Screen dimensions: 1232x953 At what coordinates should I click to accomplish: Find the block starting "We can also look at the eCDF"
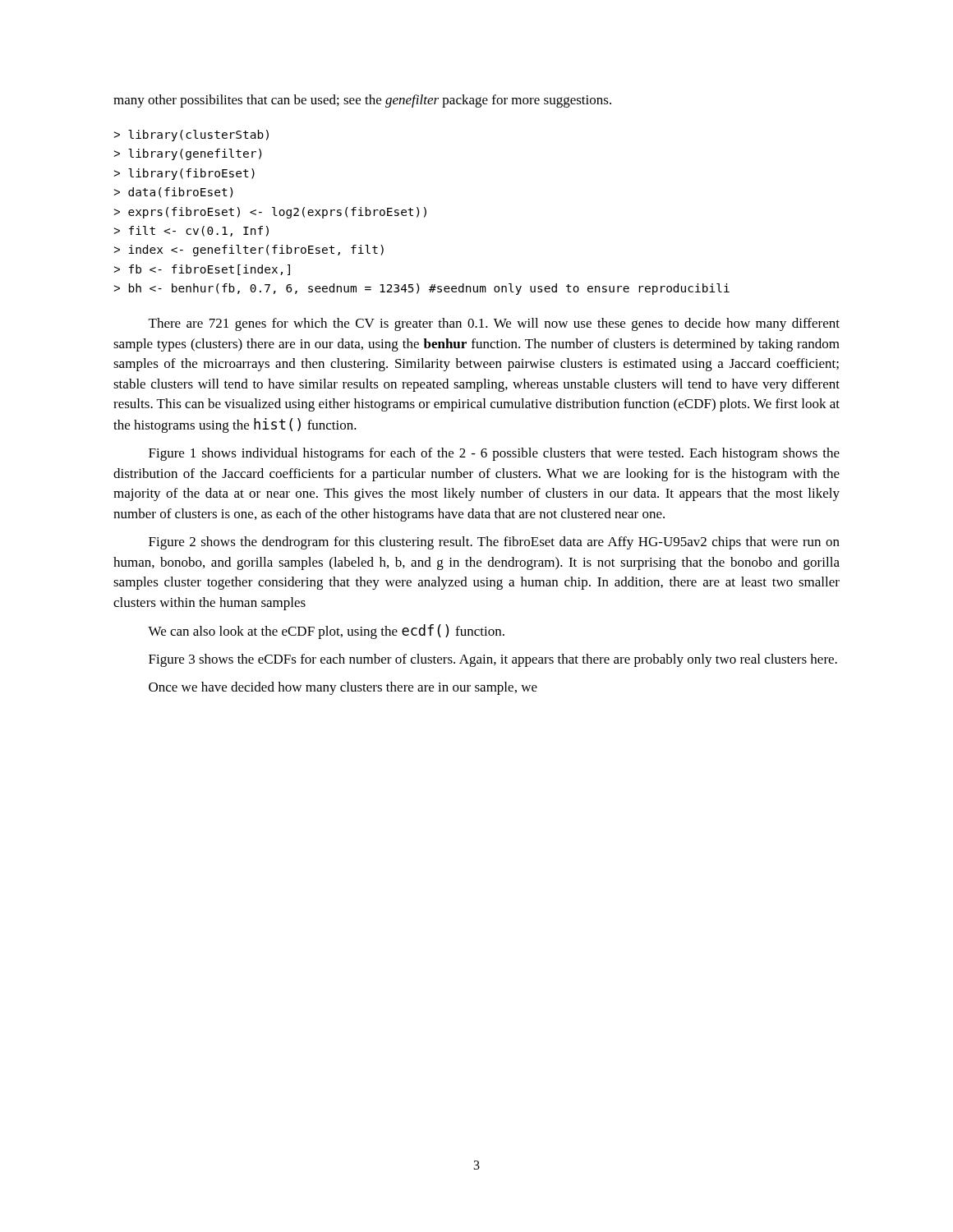327,631
